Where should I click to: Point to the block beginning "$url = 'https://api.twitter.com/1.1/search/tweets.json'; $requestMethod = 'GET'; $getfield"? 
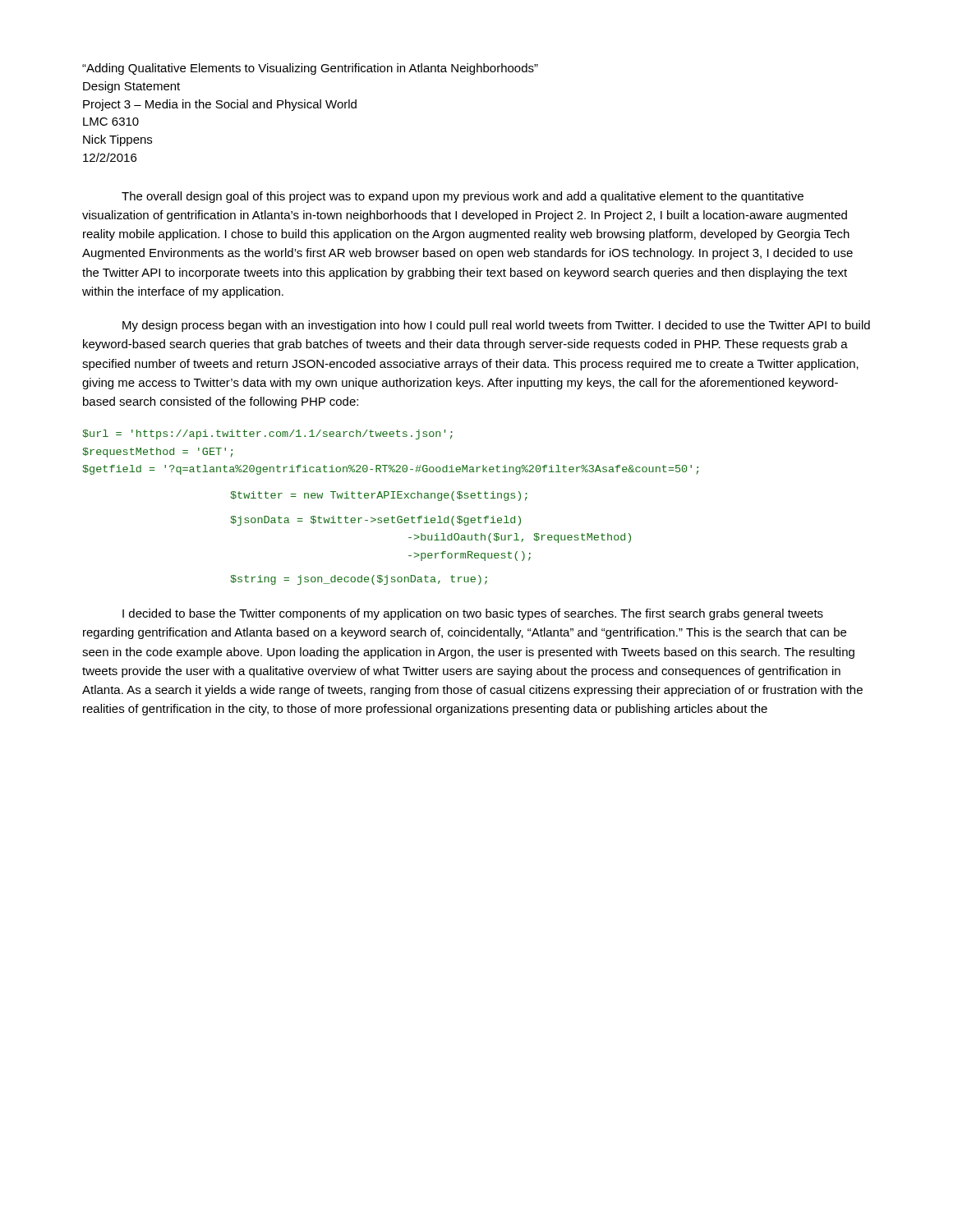(476, 507)
